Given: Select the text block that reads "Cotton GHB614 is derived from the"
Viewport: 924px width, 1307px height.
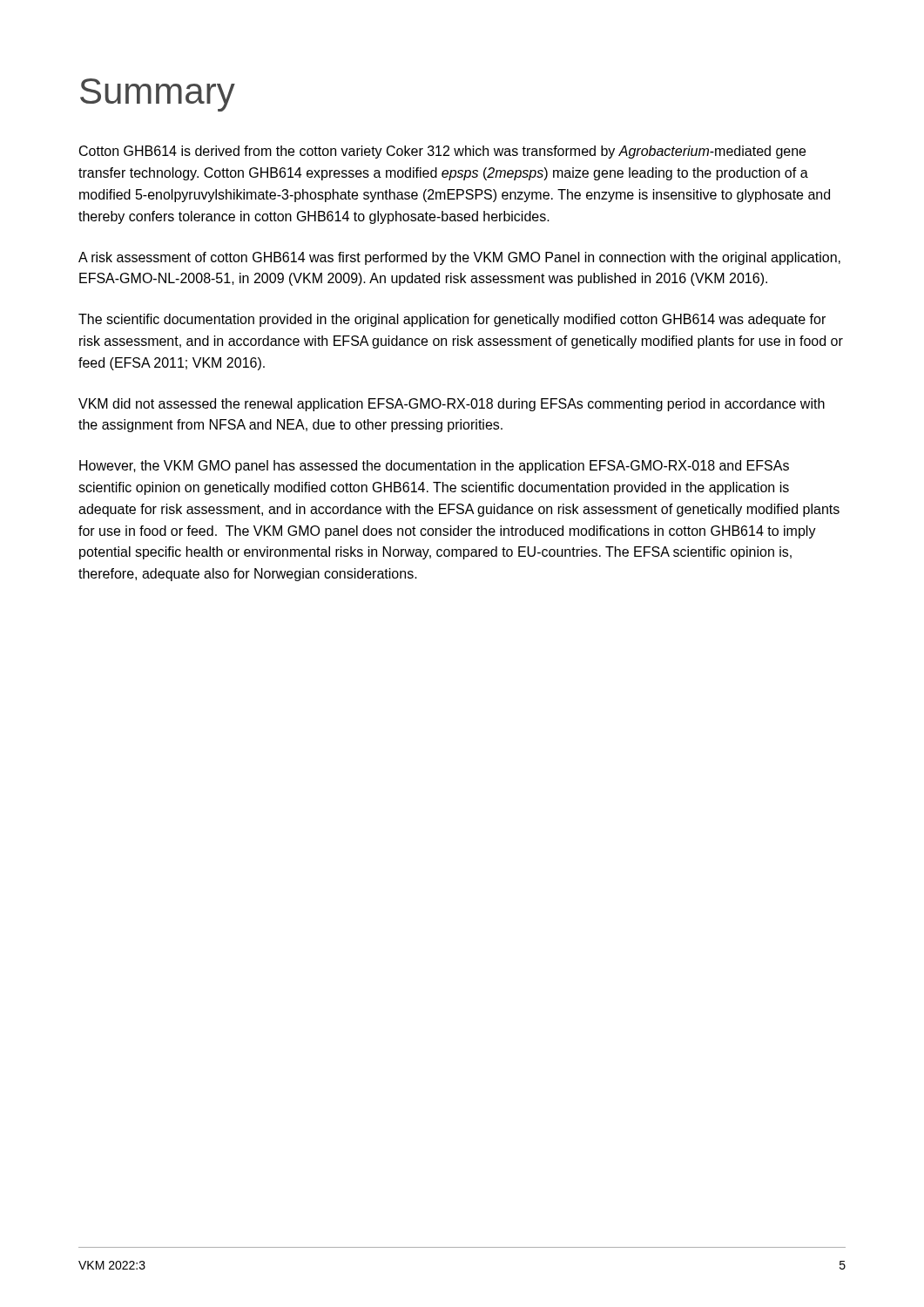Looking at the screenshot, I should click(x=462, y=185).
